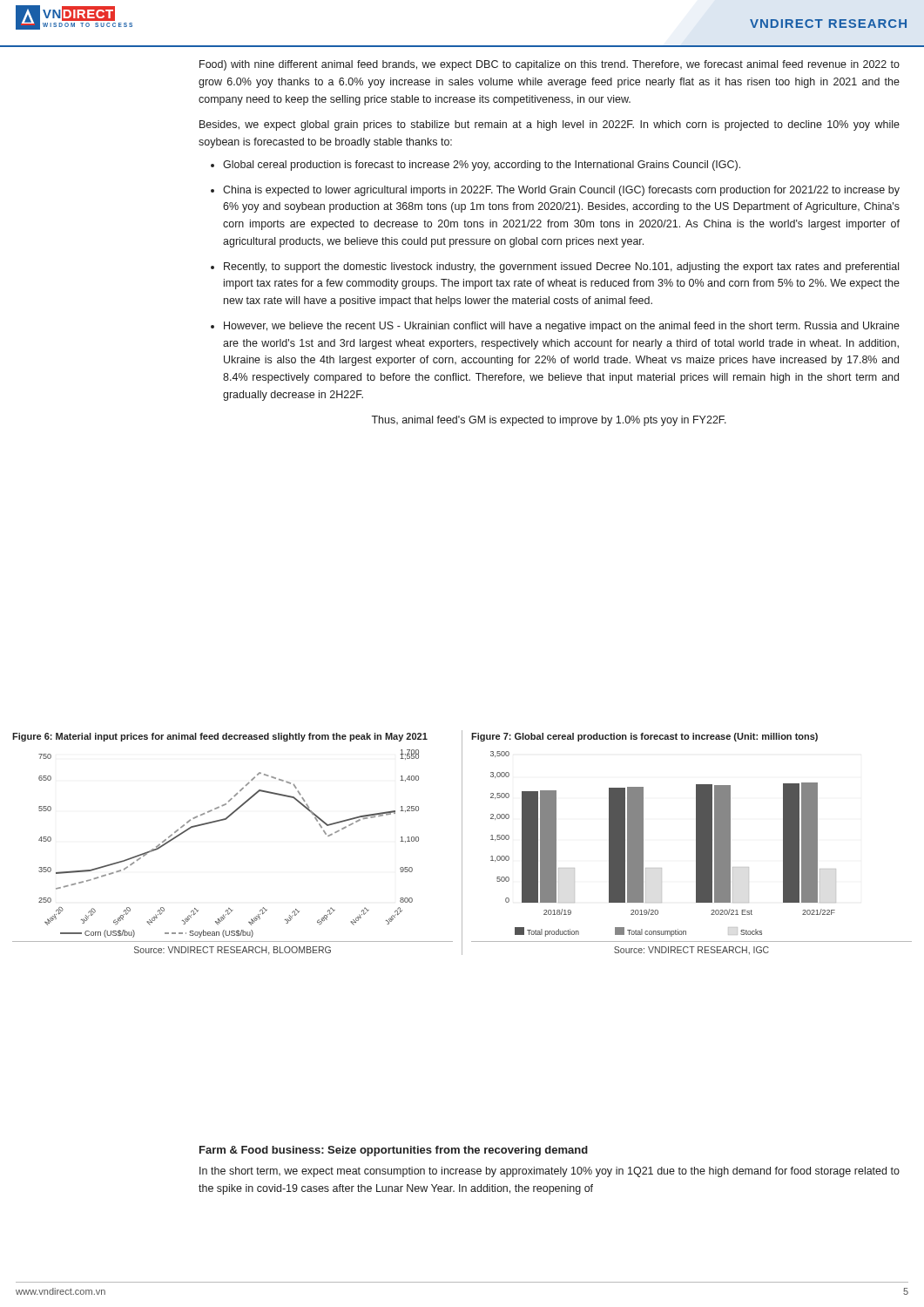Click on the list item that says "Recently, to support the domestic livestock"
The width and height of the screenshot is (924, 1307).
(x=561, y=283)
